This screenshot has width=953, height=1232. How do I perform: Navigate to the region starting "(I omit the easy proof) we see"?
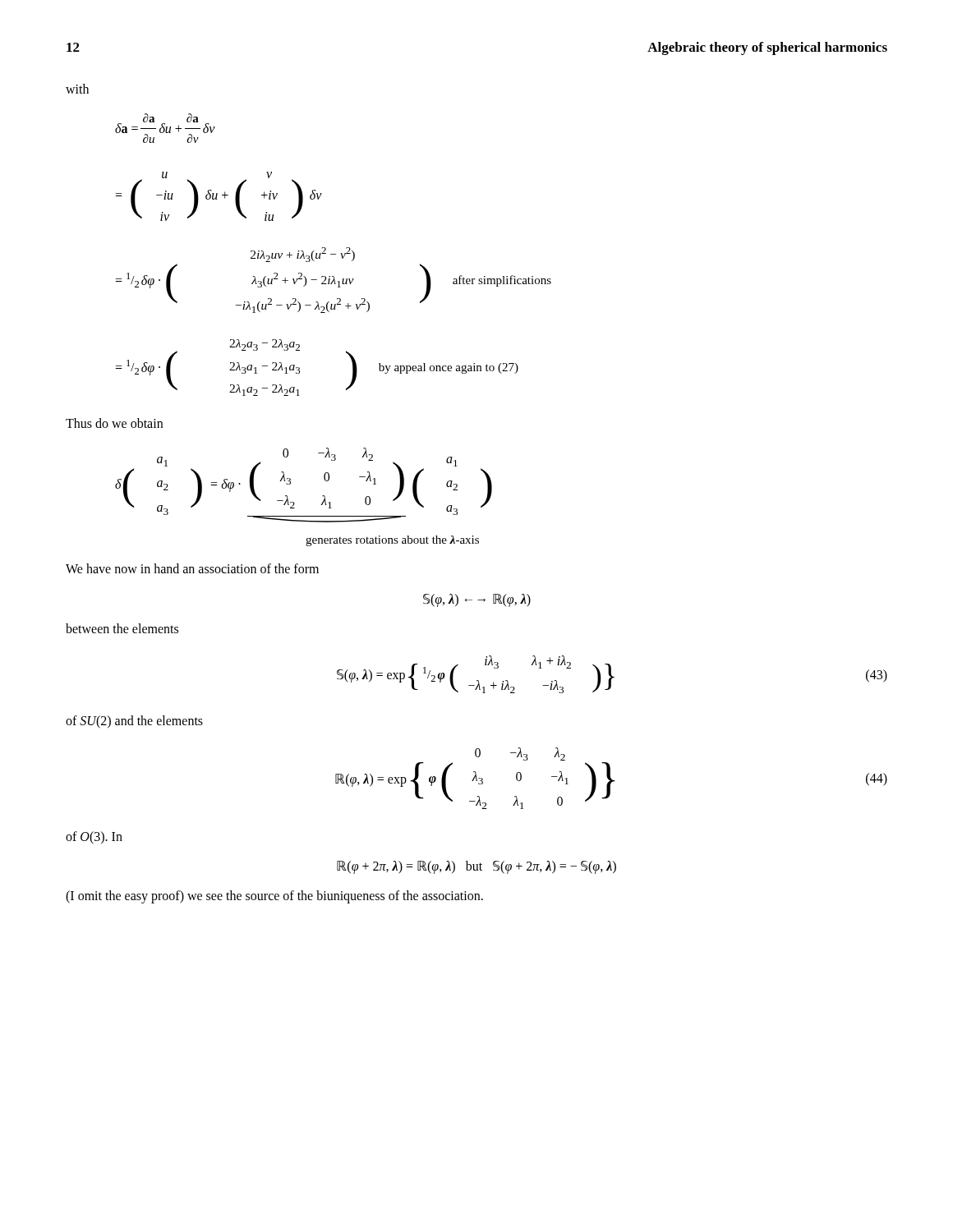click(275, 896)
